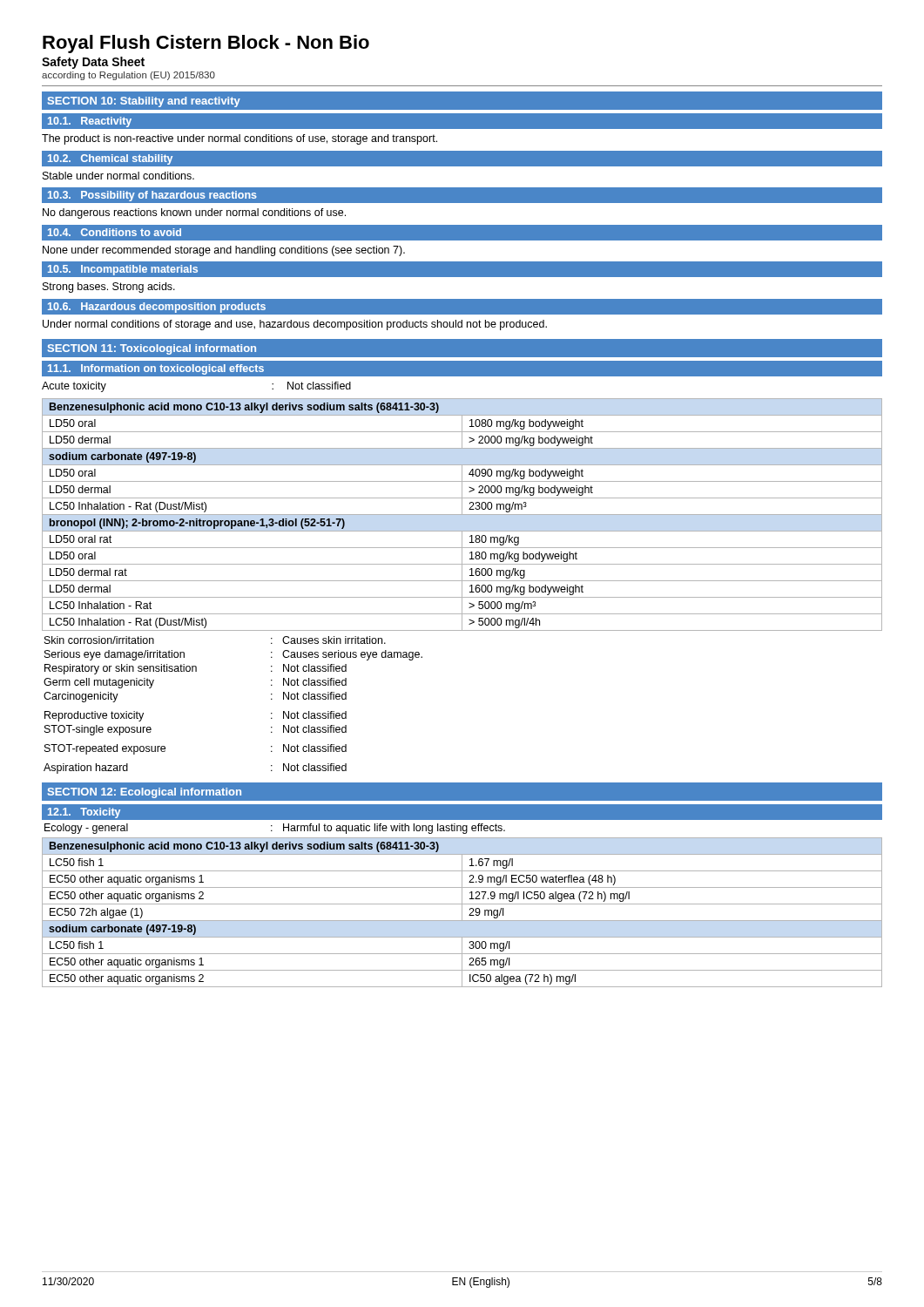Select the text block starting "Aspiration hazard : Not classified"
Viewport: 924px width, 1307px height.
(81, 768)
